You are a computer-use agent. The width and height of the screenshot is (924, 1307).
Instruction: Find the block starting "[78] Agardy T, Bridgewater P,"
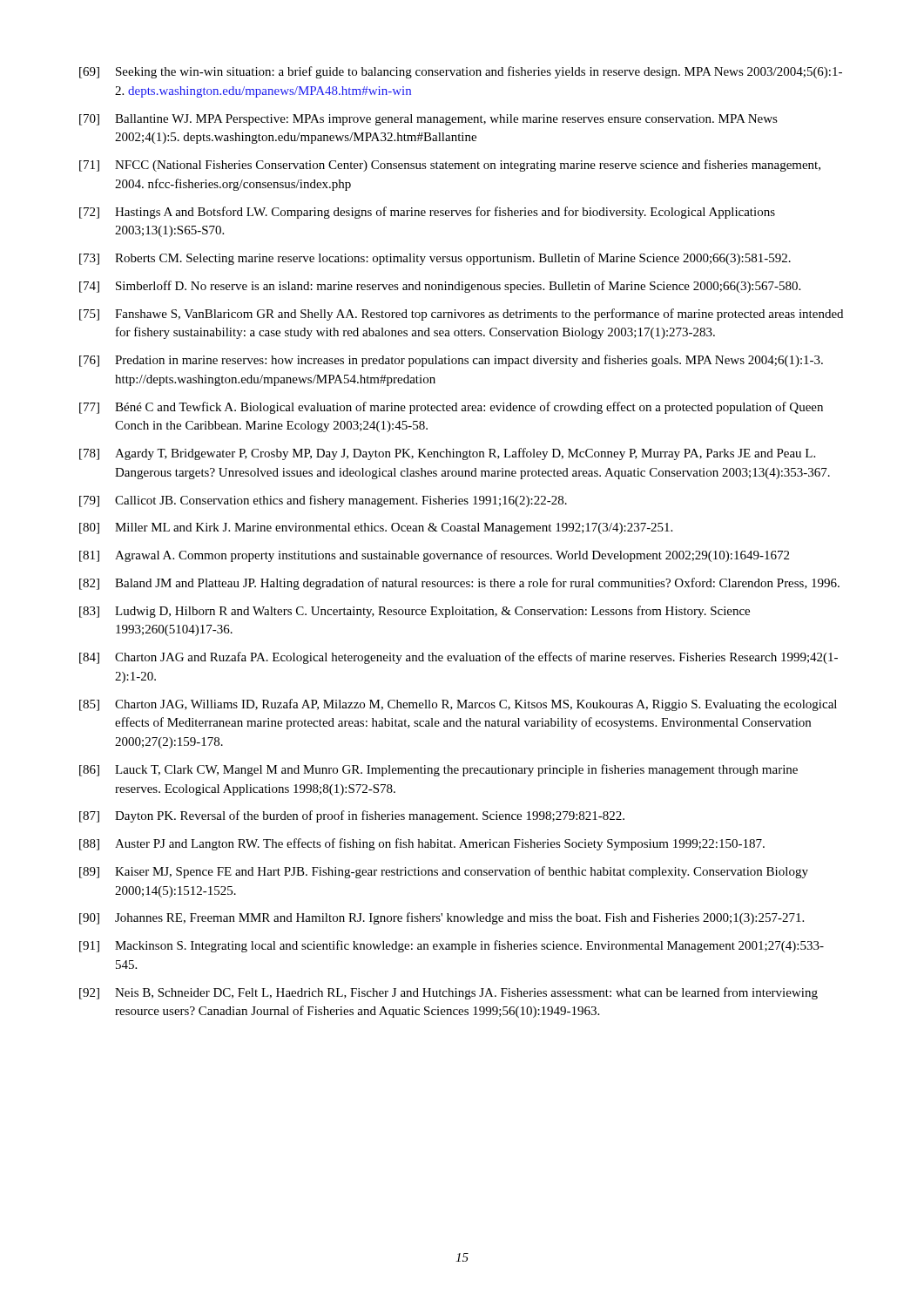(462, 463)
